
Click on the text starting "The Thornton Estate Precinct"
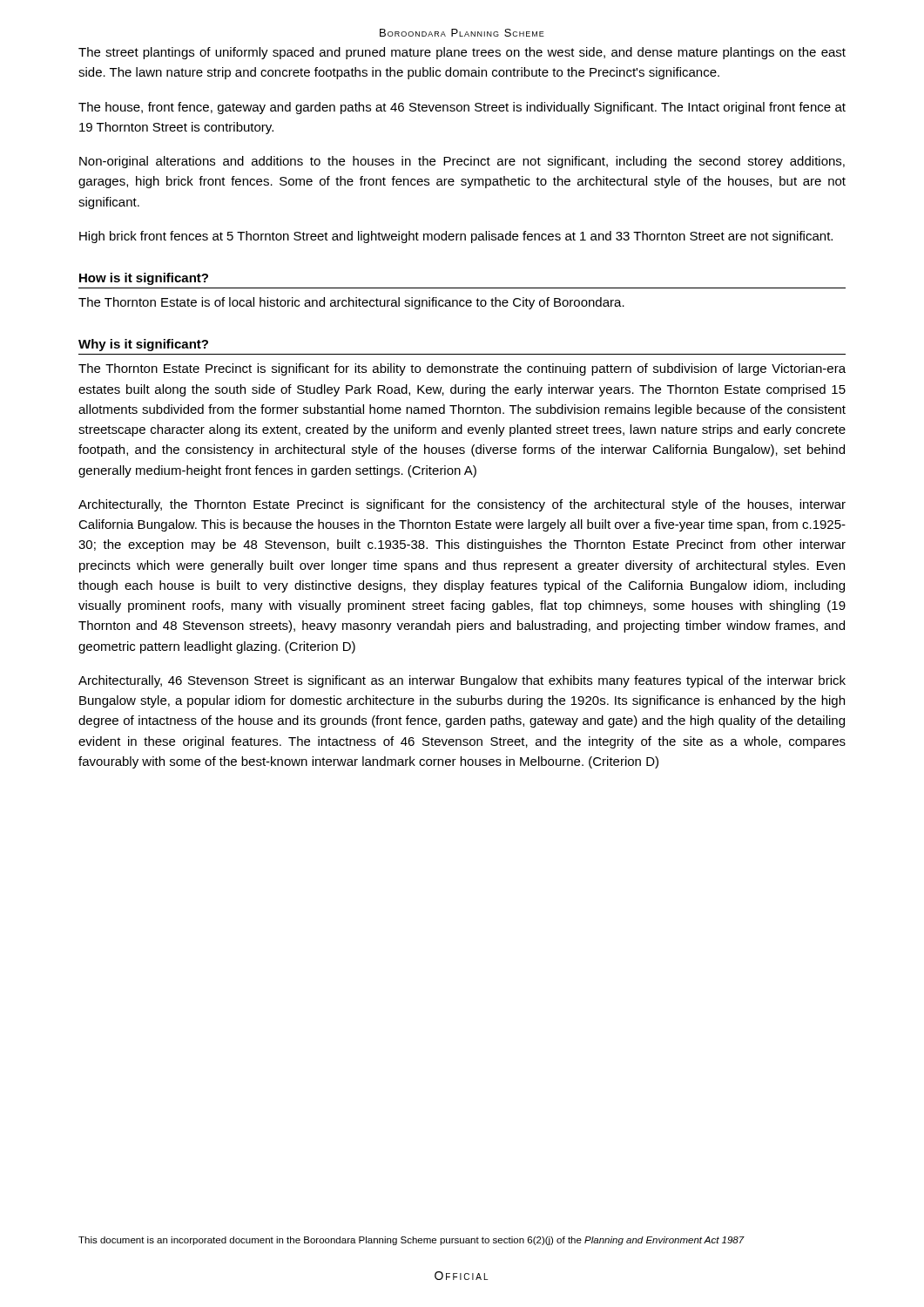[462, 419]
